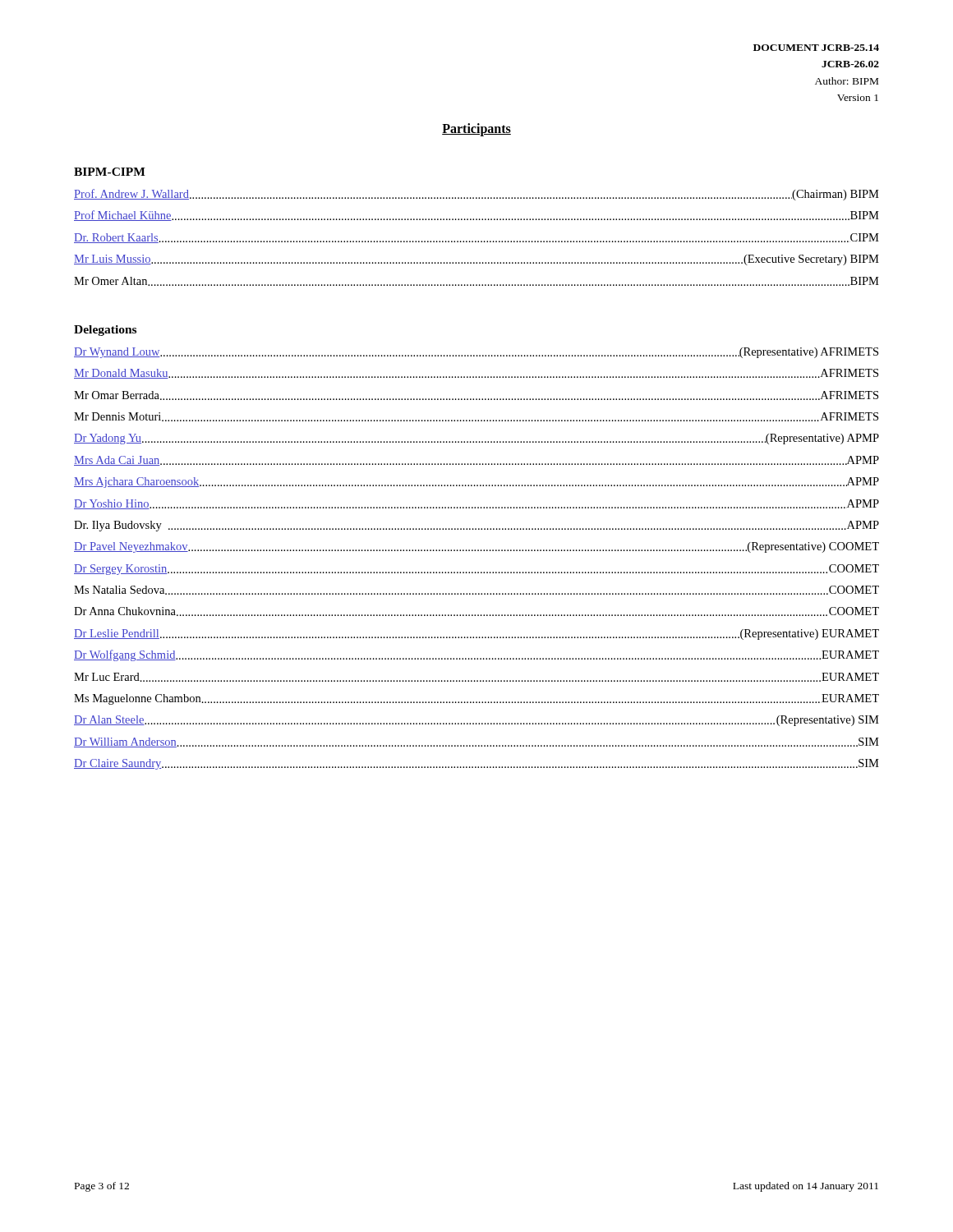953x1232 pixels.
Task: Where does it say "Dr Anna Chukovnina COOMET"?
Action: click(x=476, y=612)
